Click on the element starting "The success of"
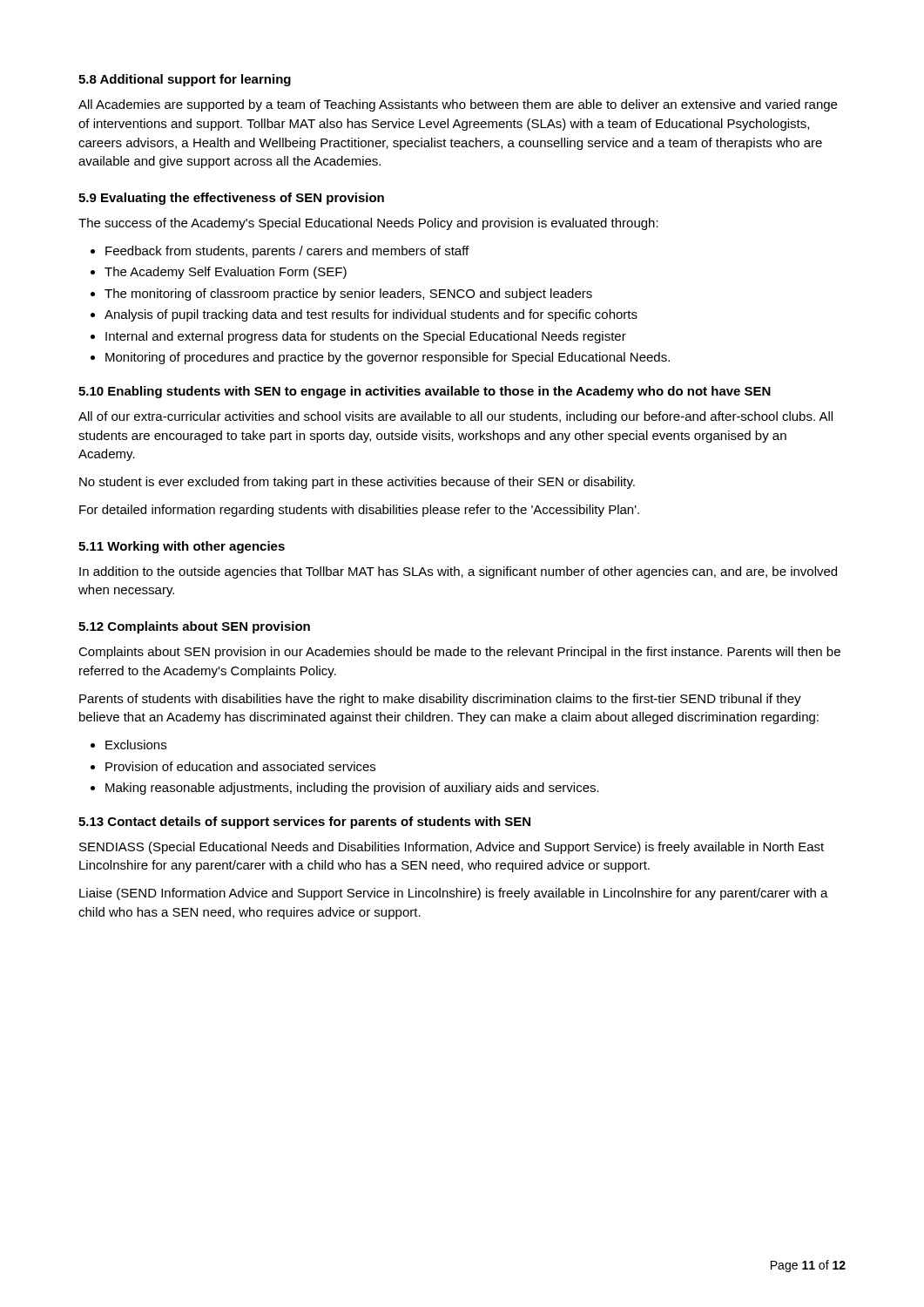924x1307 pixels. pyautogui.click(x=369, y=223)
